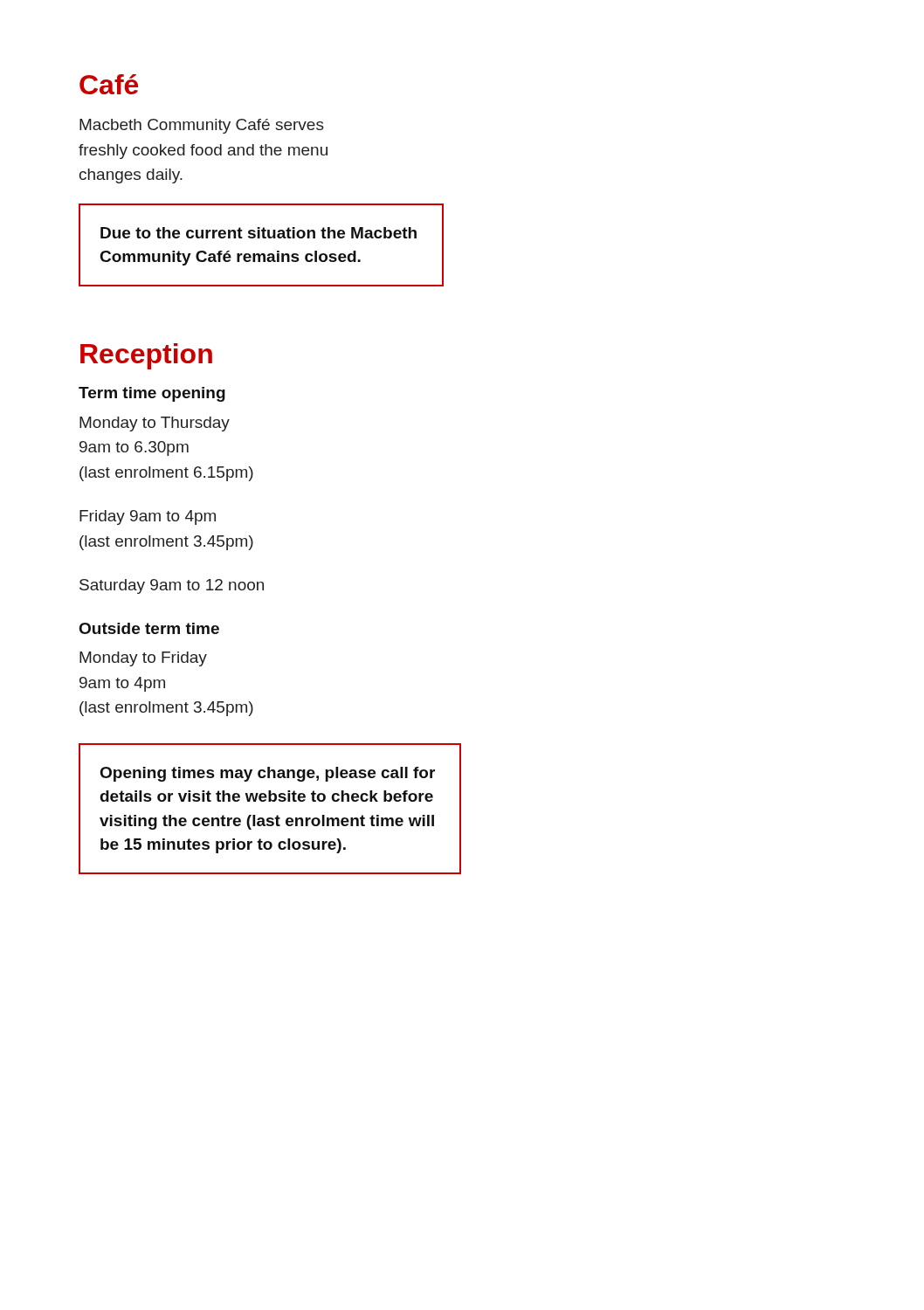This screenshot has height=1310, width=924.
Task: Point to the block beginning "Monday to Friday9am to"
Action: point(143,659)
